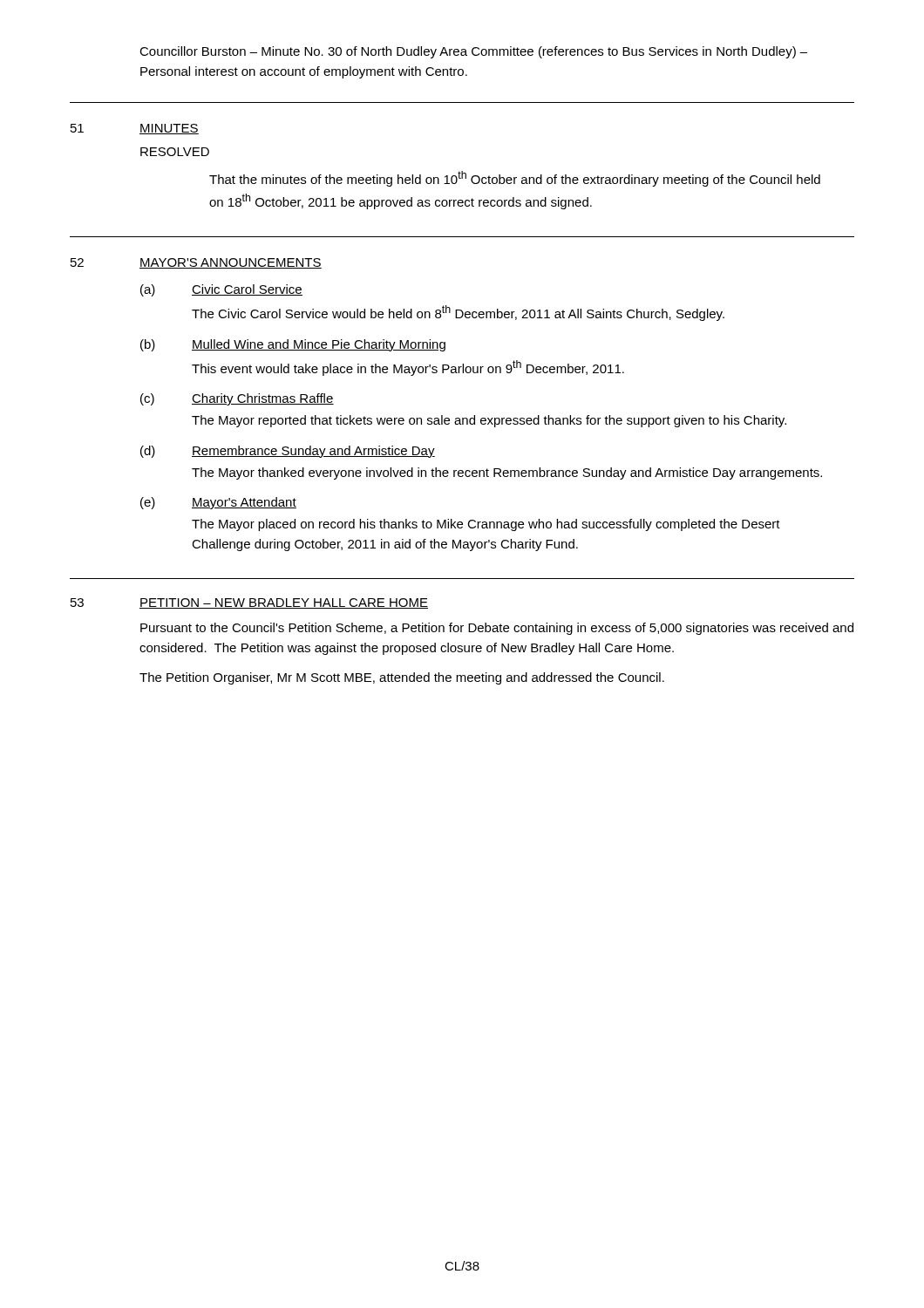
Task: Find the text block containing "The Petition Organiser, Mr"
Action: coord(402,677)
